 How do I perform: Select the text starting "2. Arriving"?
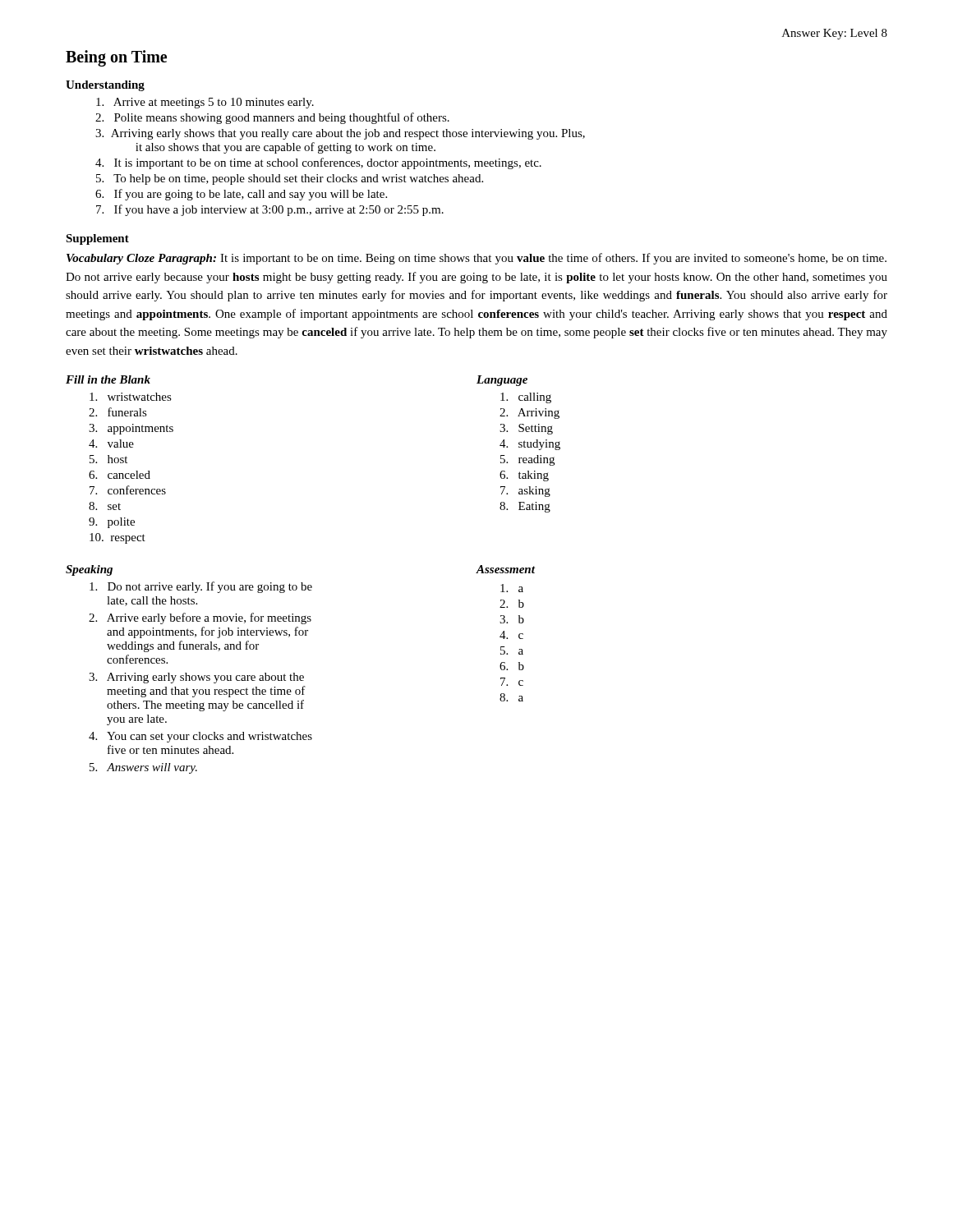tap(530, 412)
